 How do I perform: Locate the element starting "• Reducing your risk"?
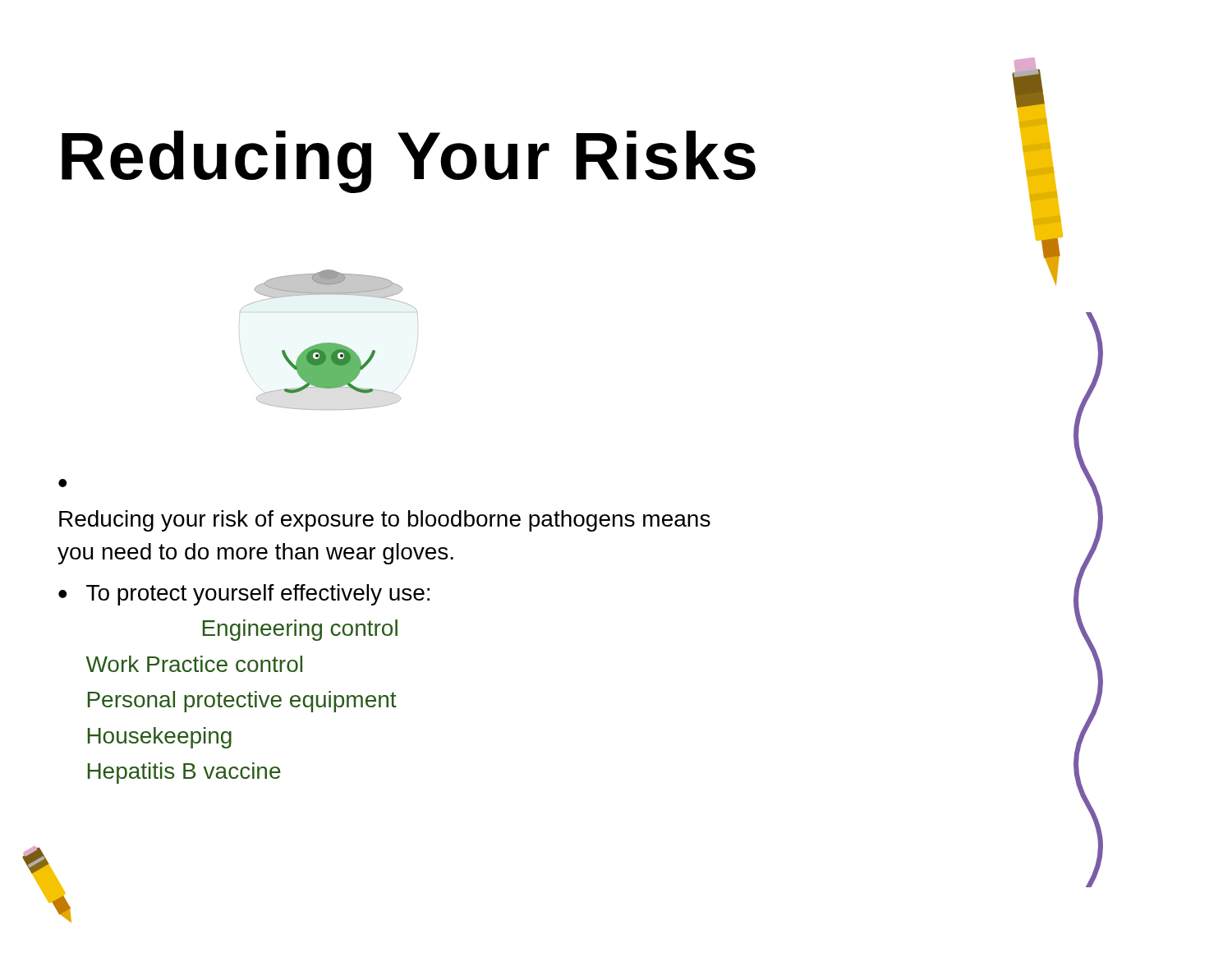[x=384, y=517]
